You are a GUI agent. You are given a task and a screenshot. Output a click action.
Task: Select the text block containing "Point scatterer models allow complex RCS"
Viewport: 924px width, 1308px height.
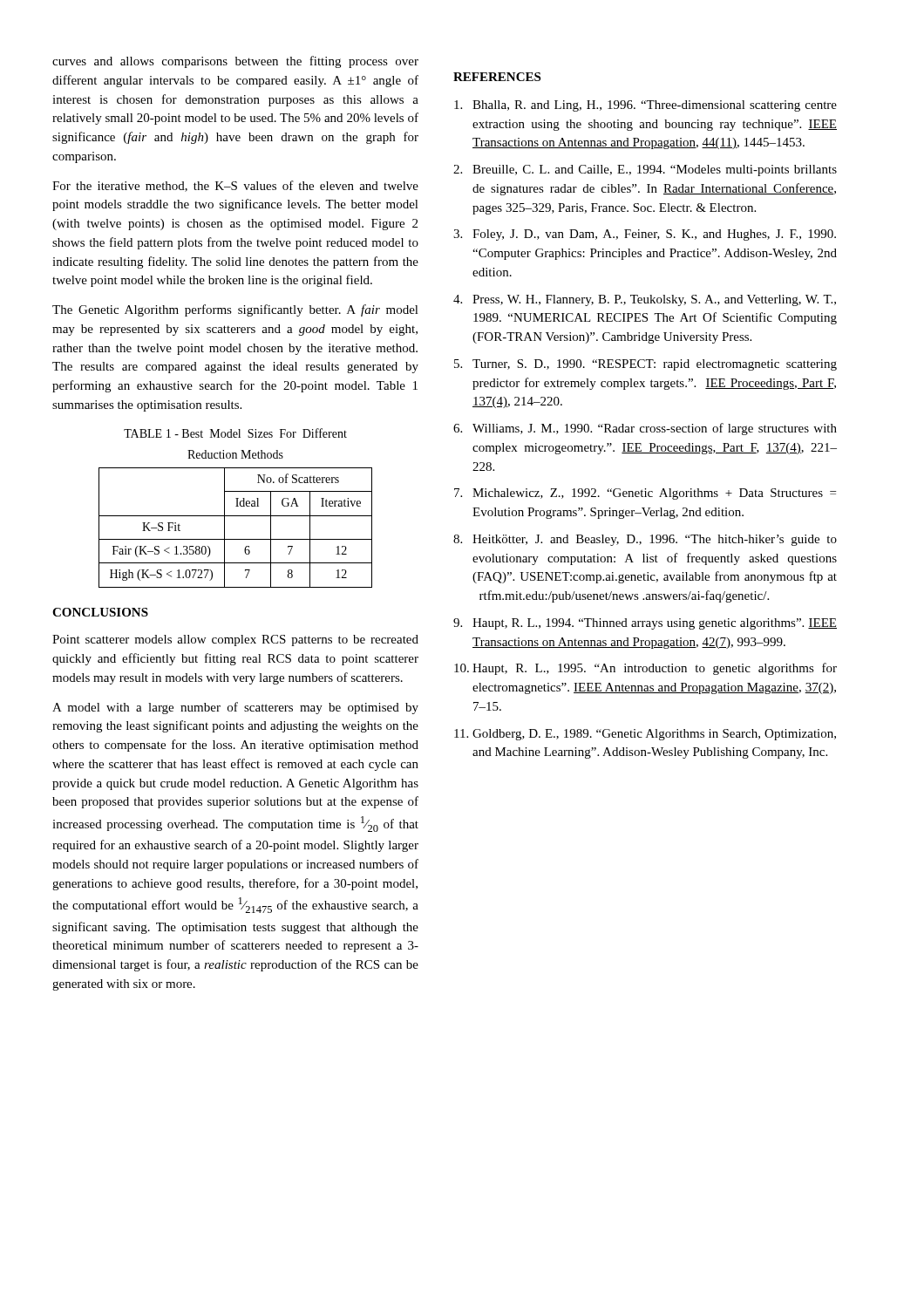pos(235,659)
